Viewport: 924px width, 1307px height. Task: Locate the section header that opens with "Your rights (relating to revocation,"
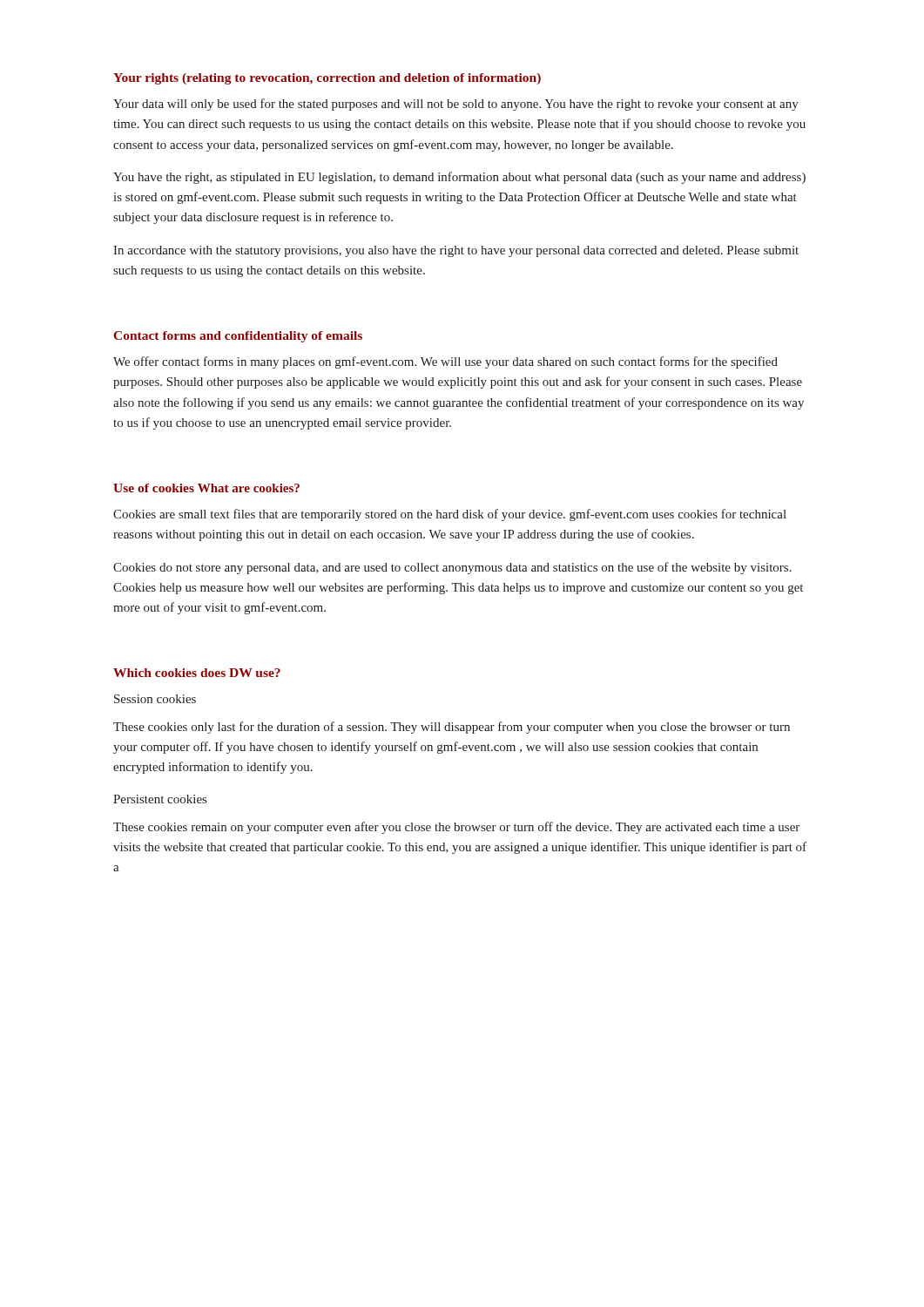pyautogui.click(x=327, y=77)
